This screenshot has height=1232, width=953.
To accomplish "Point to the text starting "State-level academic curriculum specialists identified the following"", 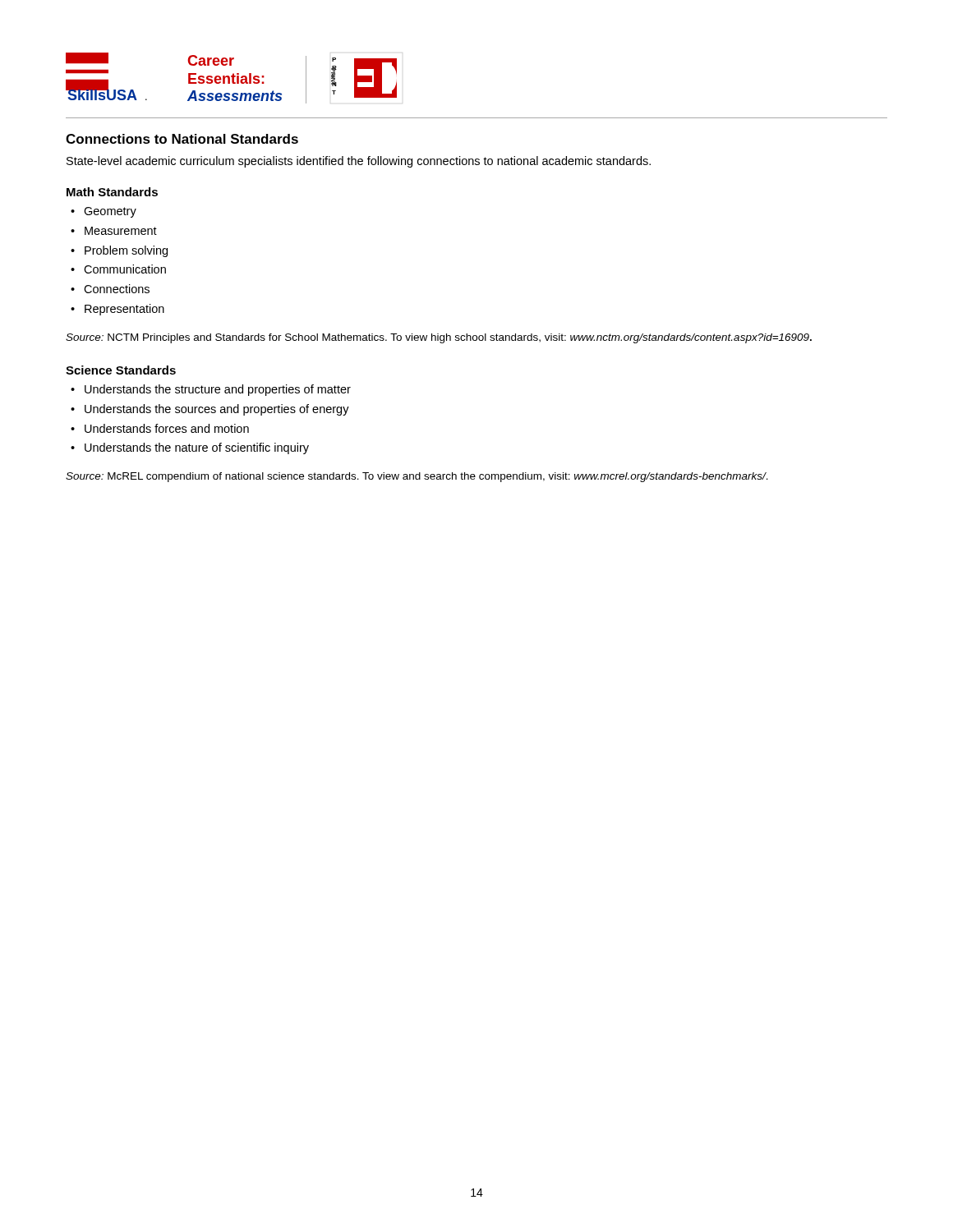I will [x=359, y=161].
